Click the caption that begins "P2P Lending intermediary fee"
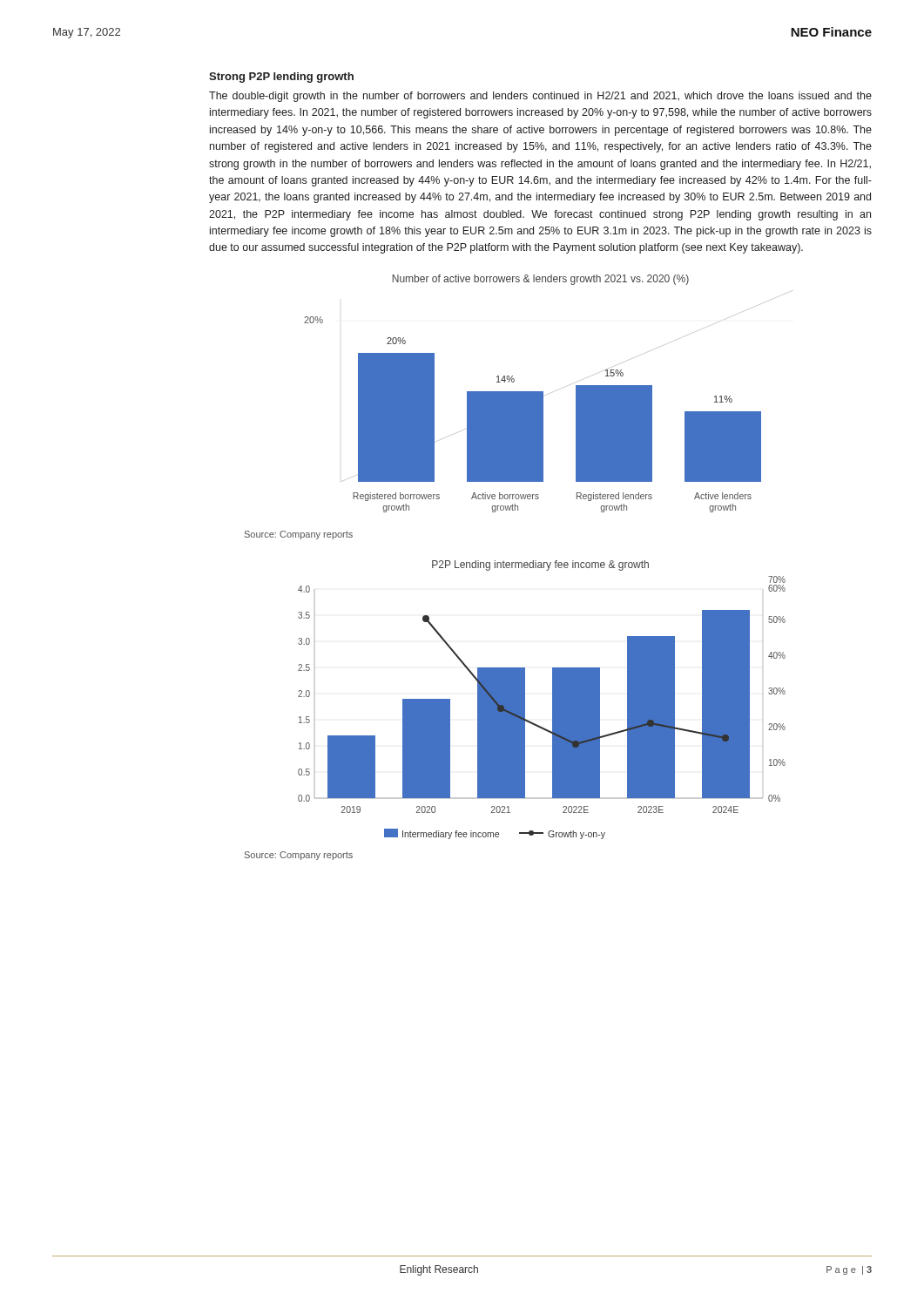This screenshot has height=1307, width=924. pos(540,564)
